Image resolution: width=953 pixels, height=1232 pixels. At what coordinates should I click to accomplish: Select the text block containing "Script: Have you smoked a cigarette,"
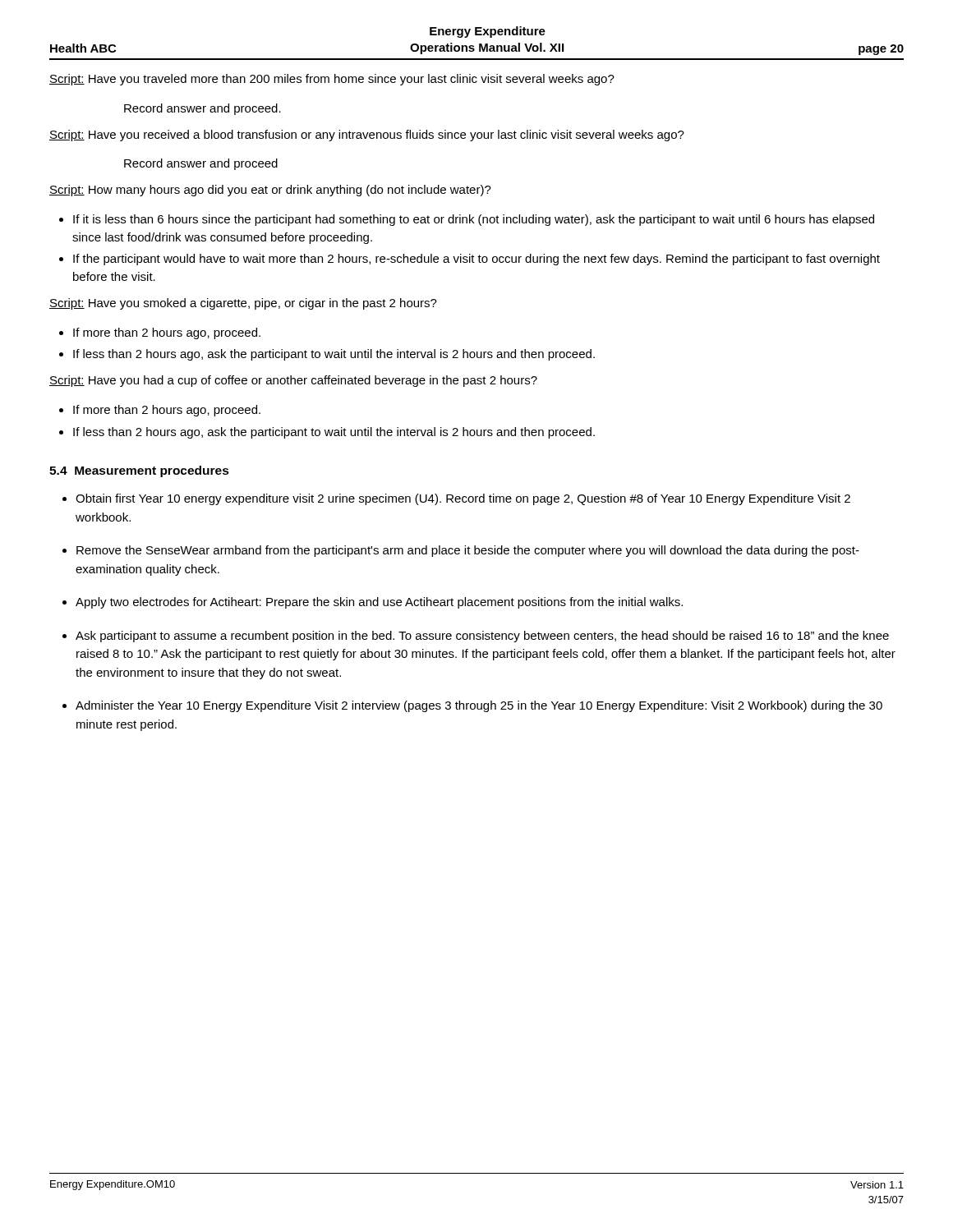243,302
